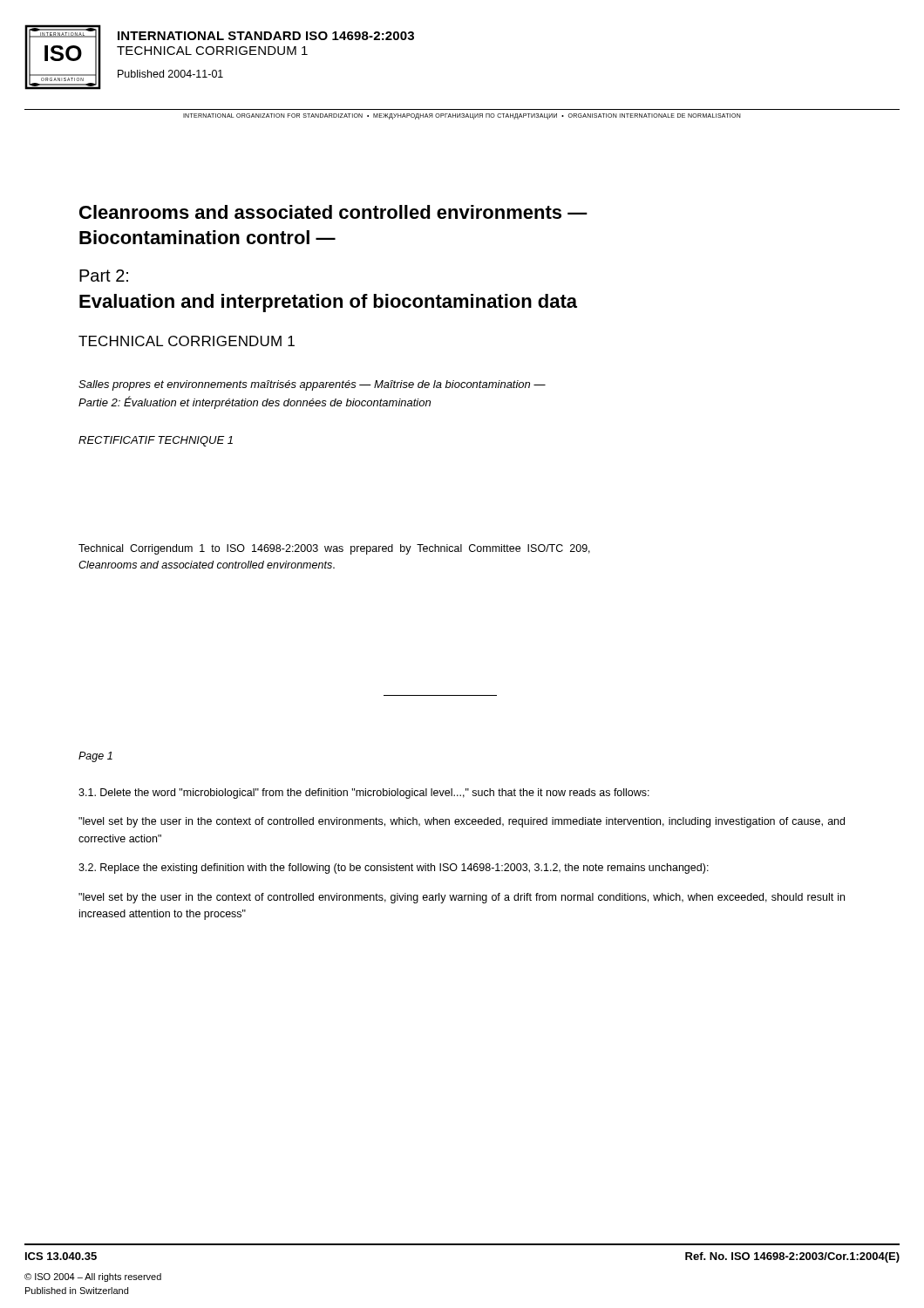This screenshot has width=924, height=1308.
Task: Locate the text "Part 2:"
Action: tap(104, 276)
